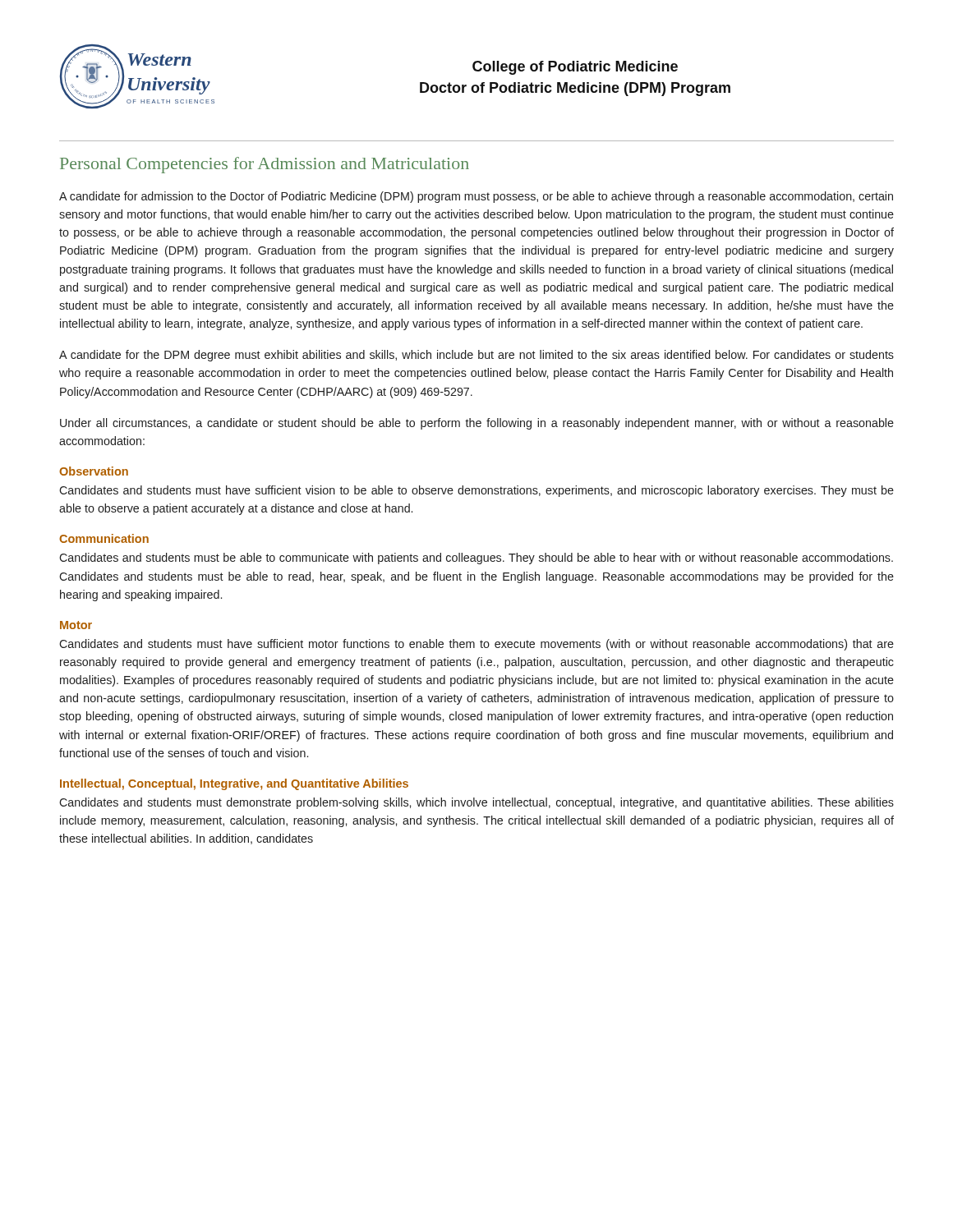Locate the element starting "A candidate for the DPM degree must"
This screenshot has width=953, height=1232.
[x=476, y=373]
